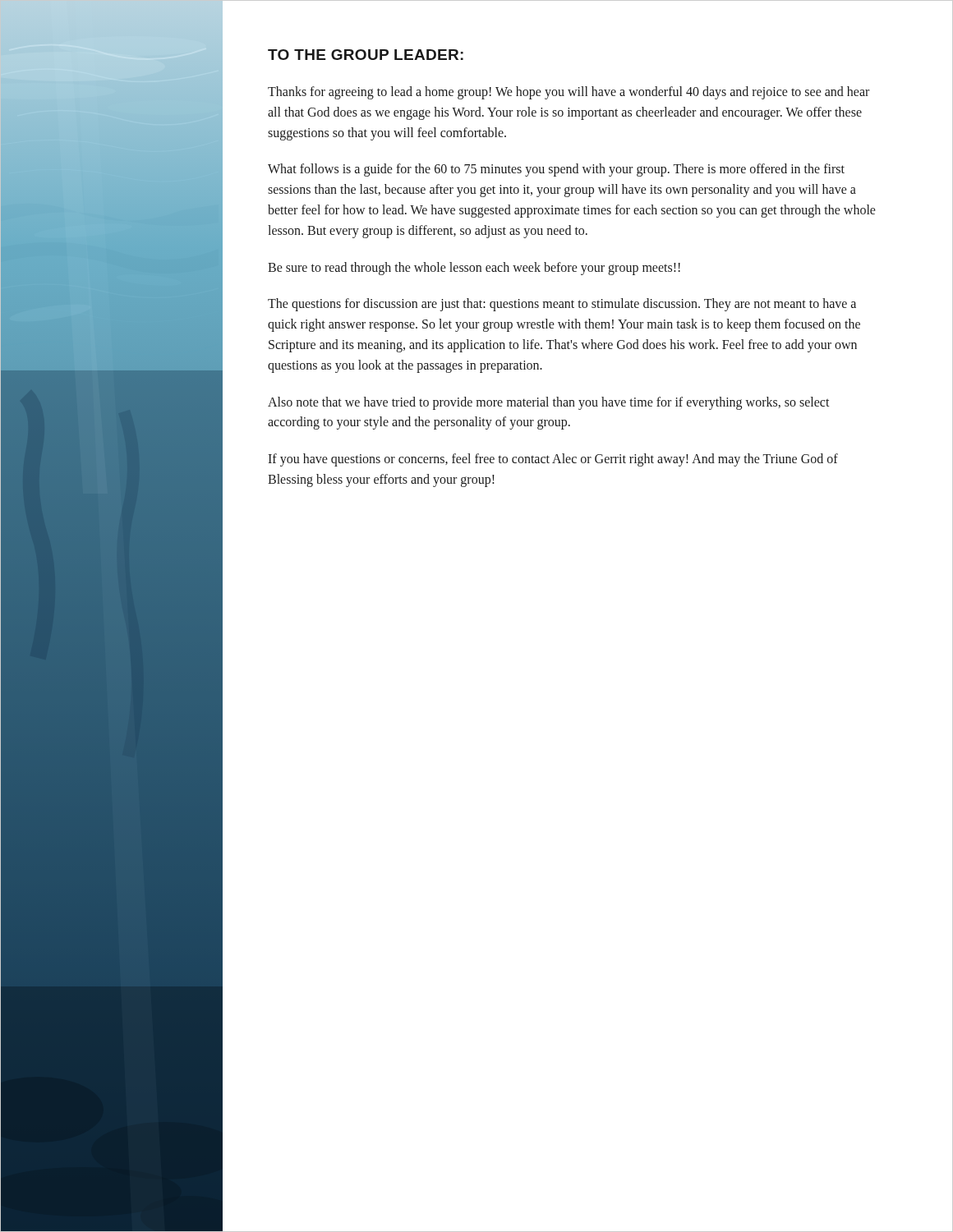The height and width of the screenshot is (1232, 953).
Task: Locate the section header that says "TO THE GROUP LEADER:"
Action: [366, 55]
